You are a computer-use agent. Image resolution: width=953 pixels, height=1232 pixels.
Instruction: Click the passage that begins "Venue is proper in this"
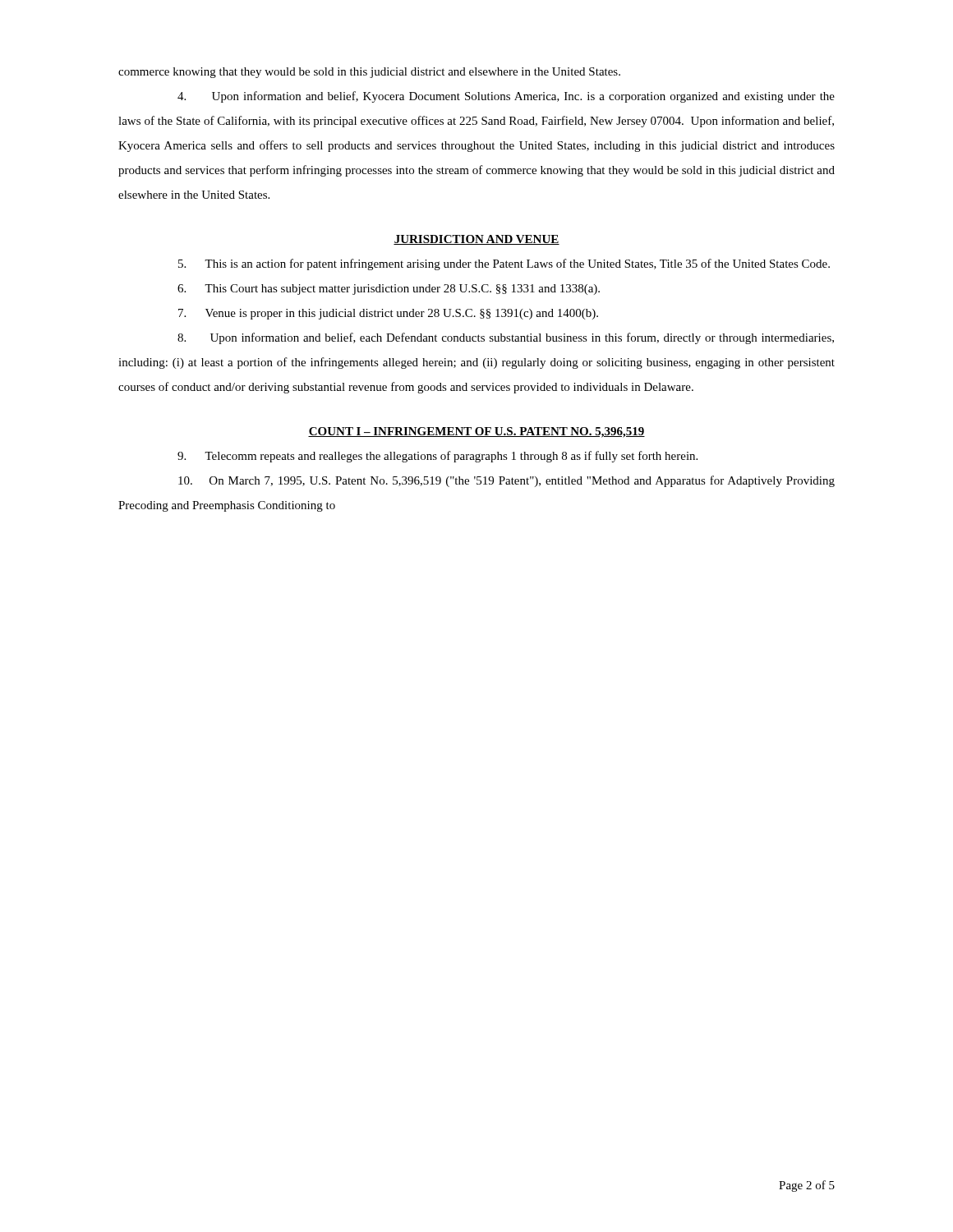[388, 313]
